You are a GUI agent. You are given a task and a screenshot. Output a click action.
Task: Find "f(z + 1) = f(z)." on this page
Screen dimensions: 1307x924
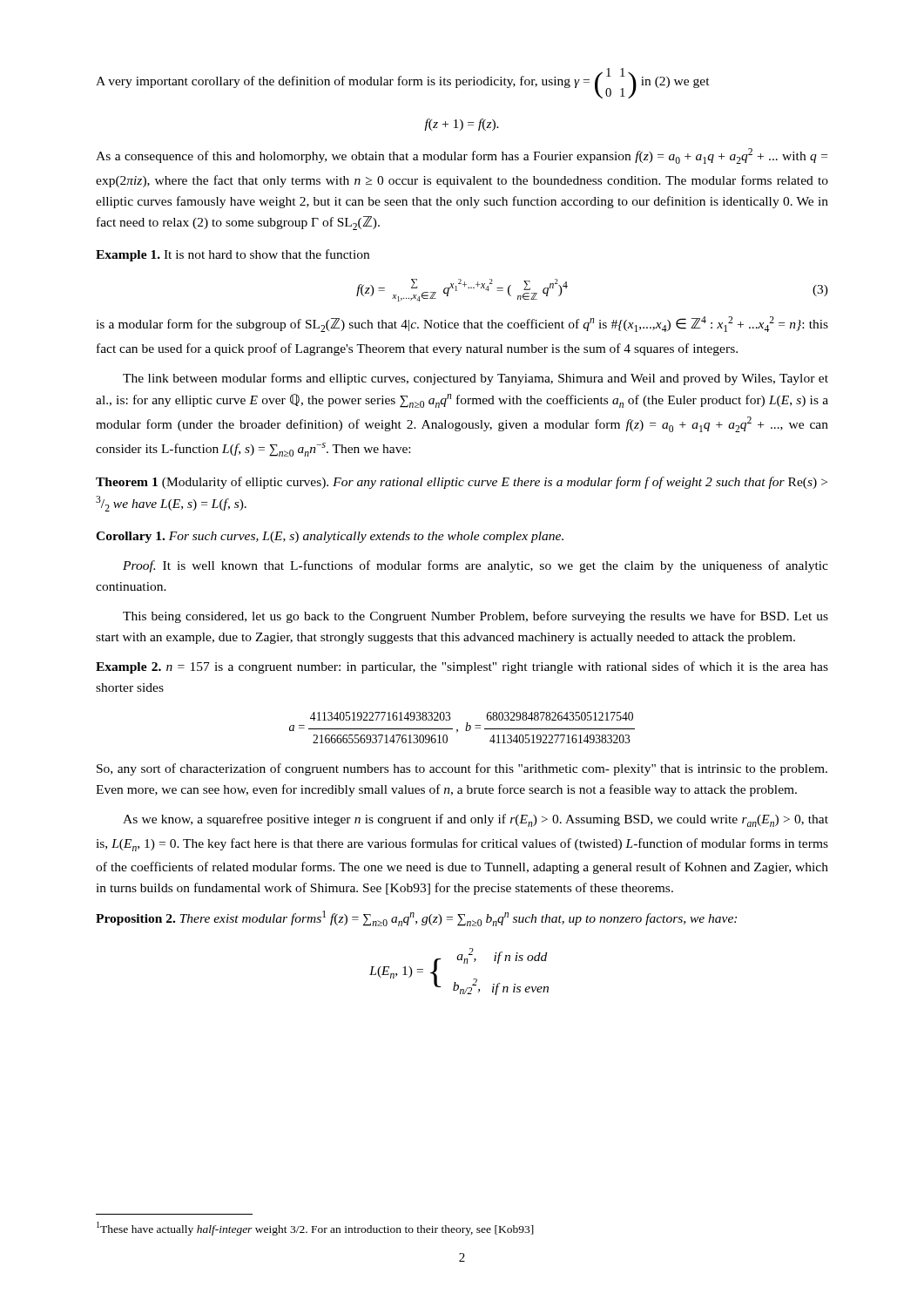tap(462, 124)
